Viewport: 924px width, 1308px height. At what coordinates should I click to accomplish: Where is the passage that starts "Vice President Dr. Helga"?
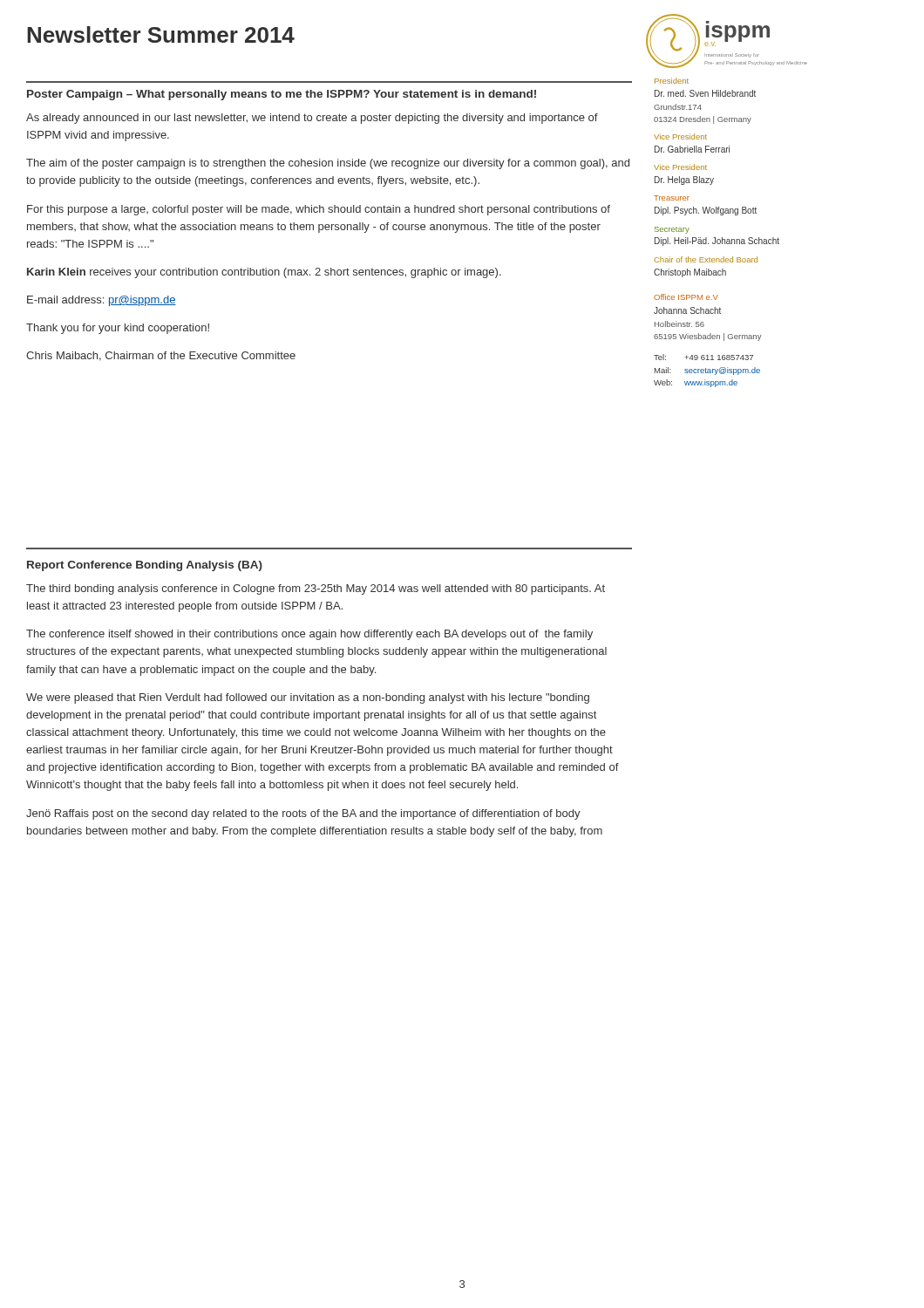pyautogui.click(x=680, y=167)
